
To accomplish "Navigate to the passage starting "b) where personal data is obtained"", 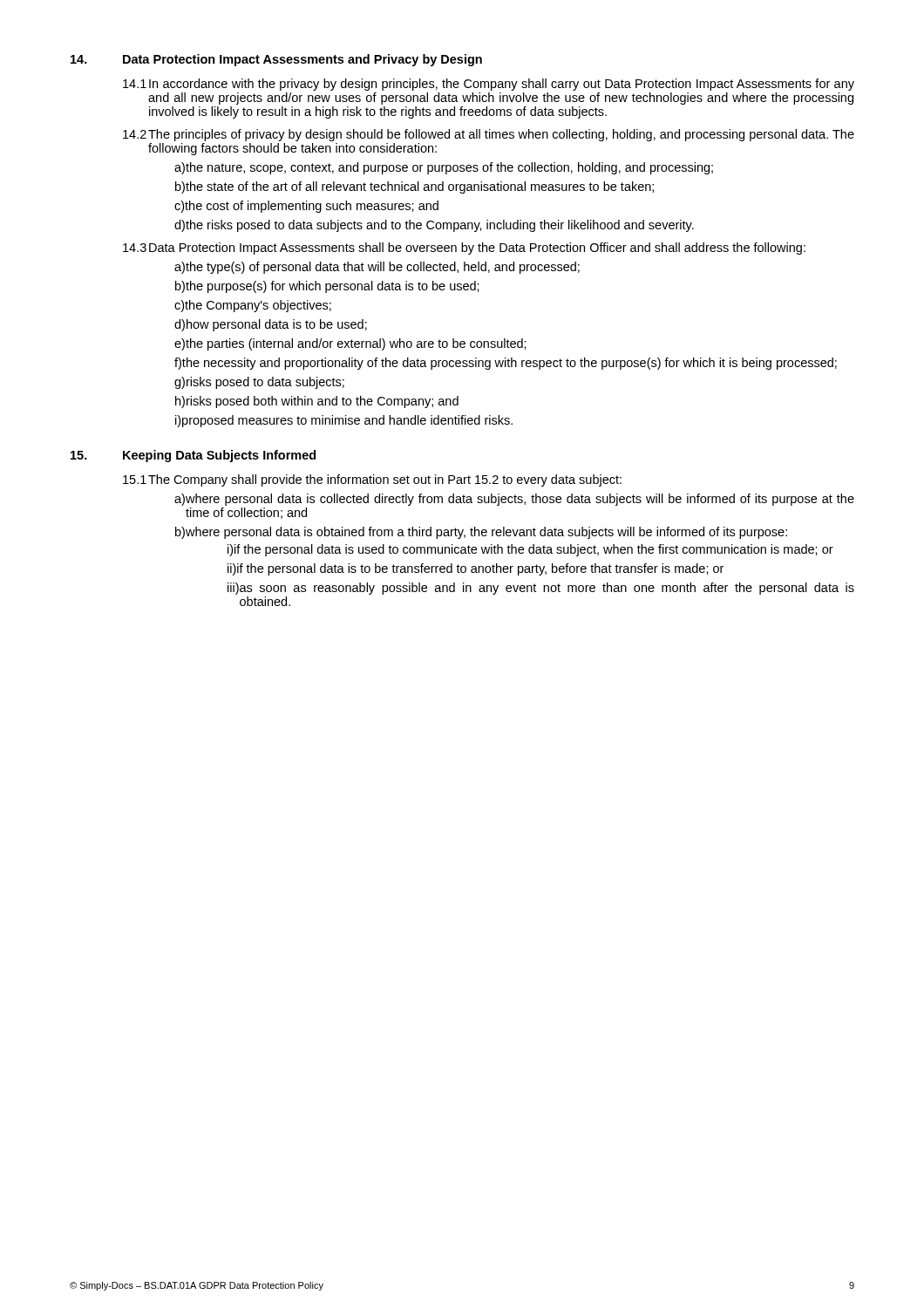I will (x=462, y=532).
